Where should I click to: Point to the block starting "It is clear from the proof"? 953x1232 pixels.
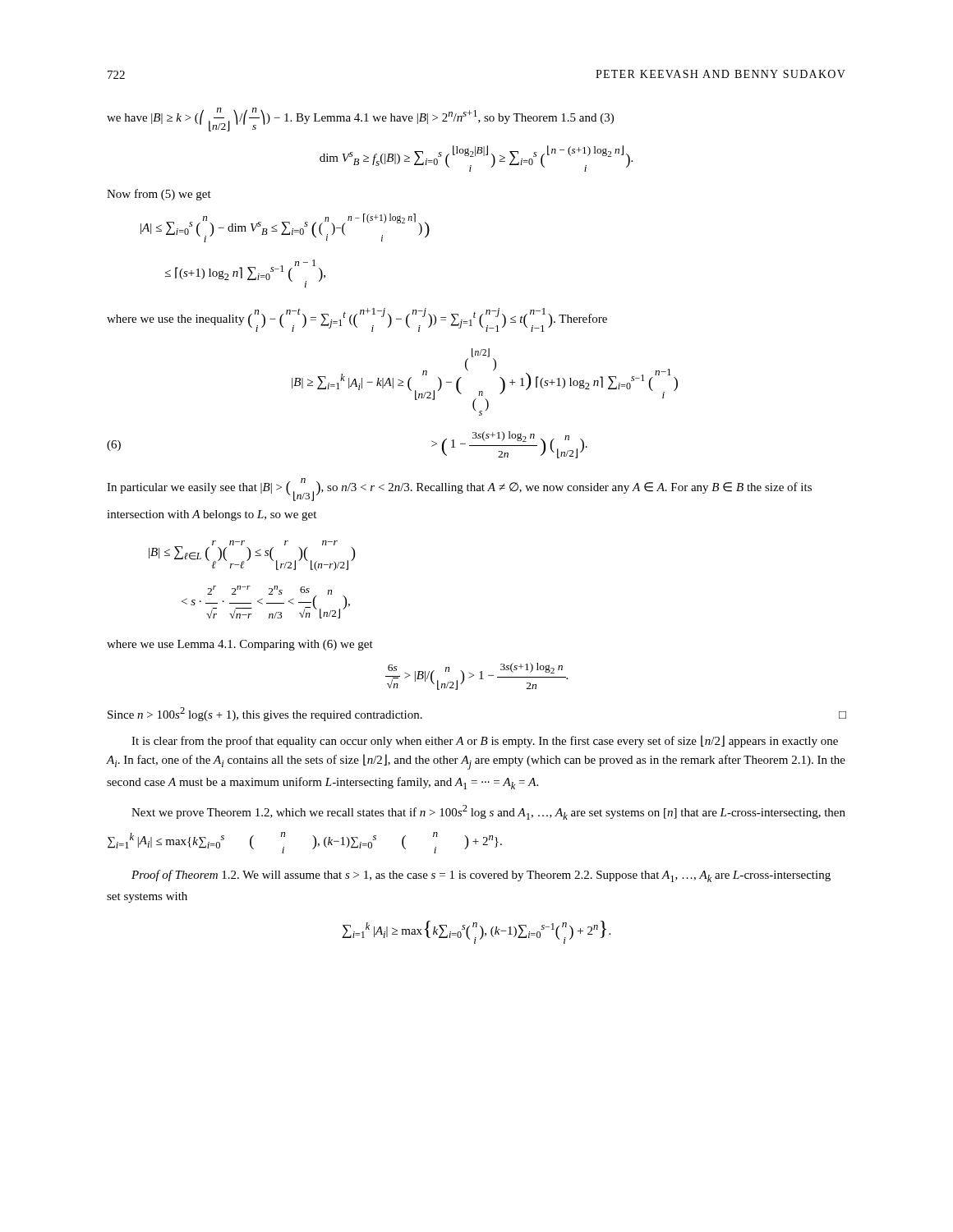click(476, 763)
